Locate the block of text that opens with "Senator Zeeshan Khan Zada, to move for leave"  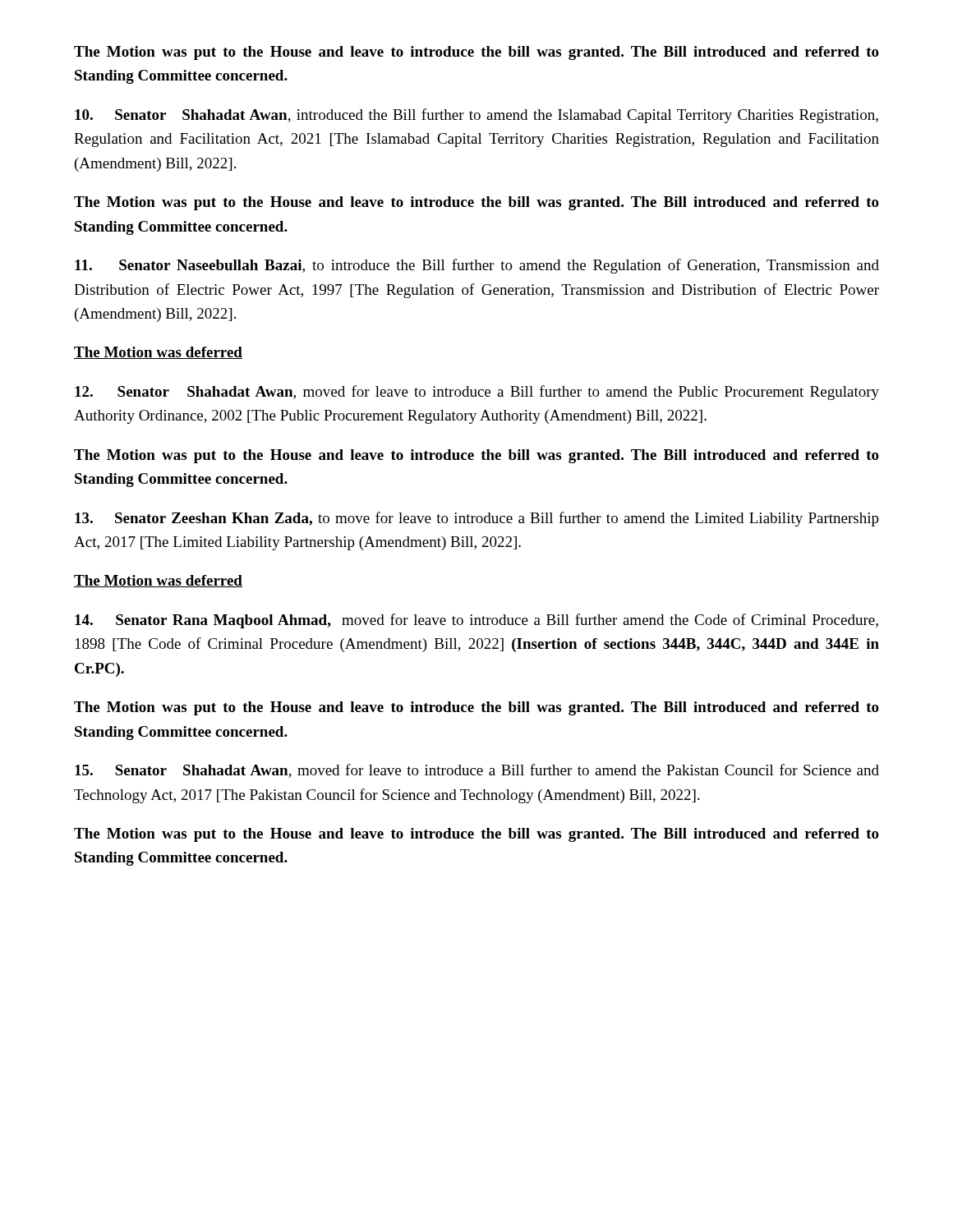(x=476, y=530)
